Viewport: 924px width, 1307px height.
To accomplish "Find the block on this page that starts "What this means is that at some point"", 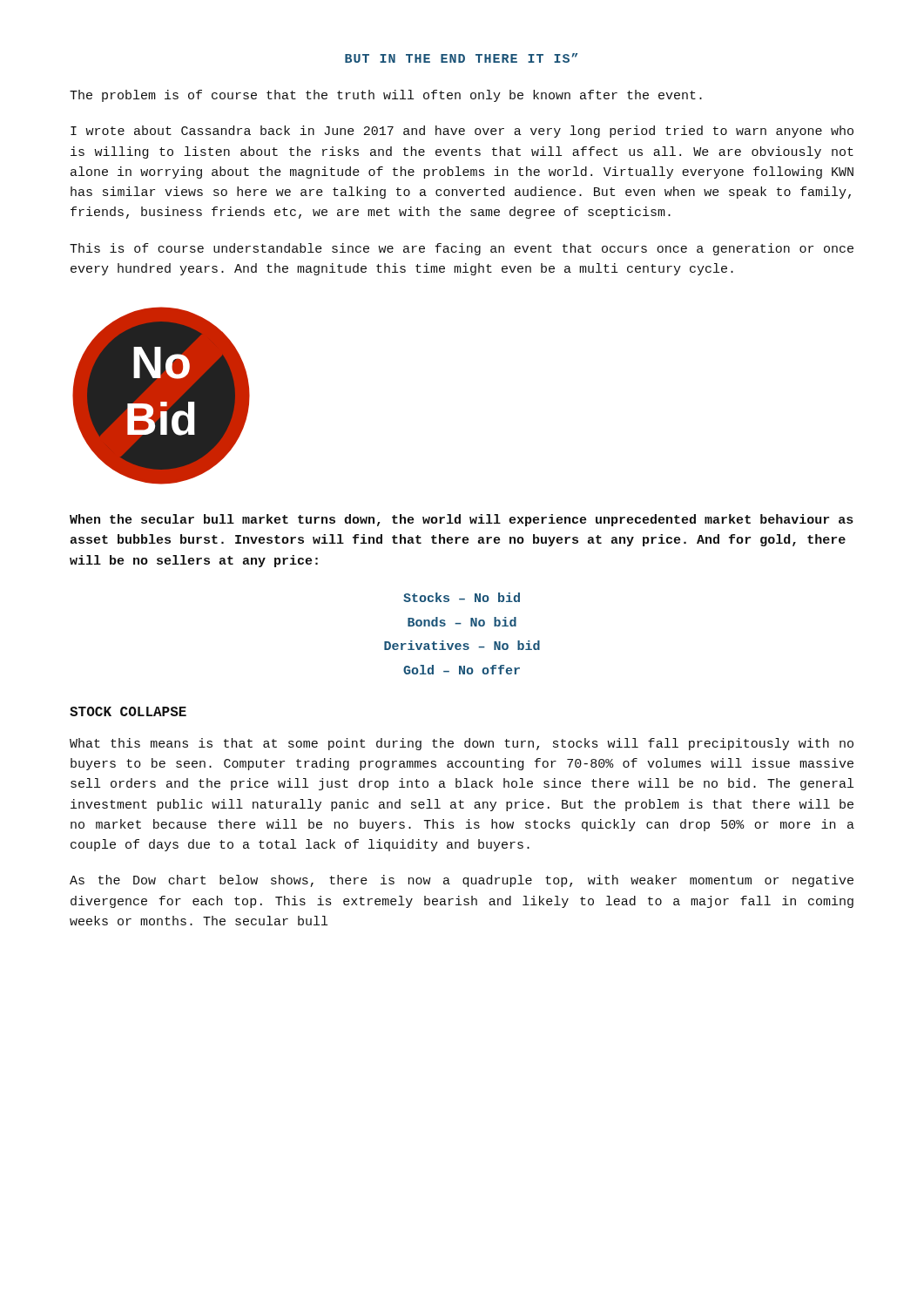I will pos(462,795).
